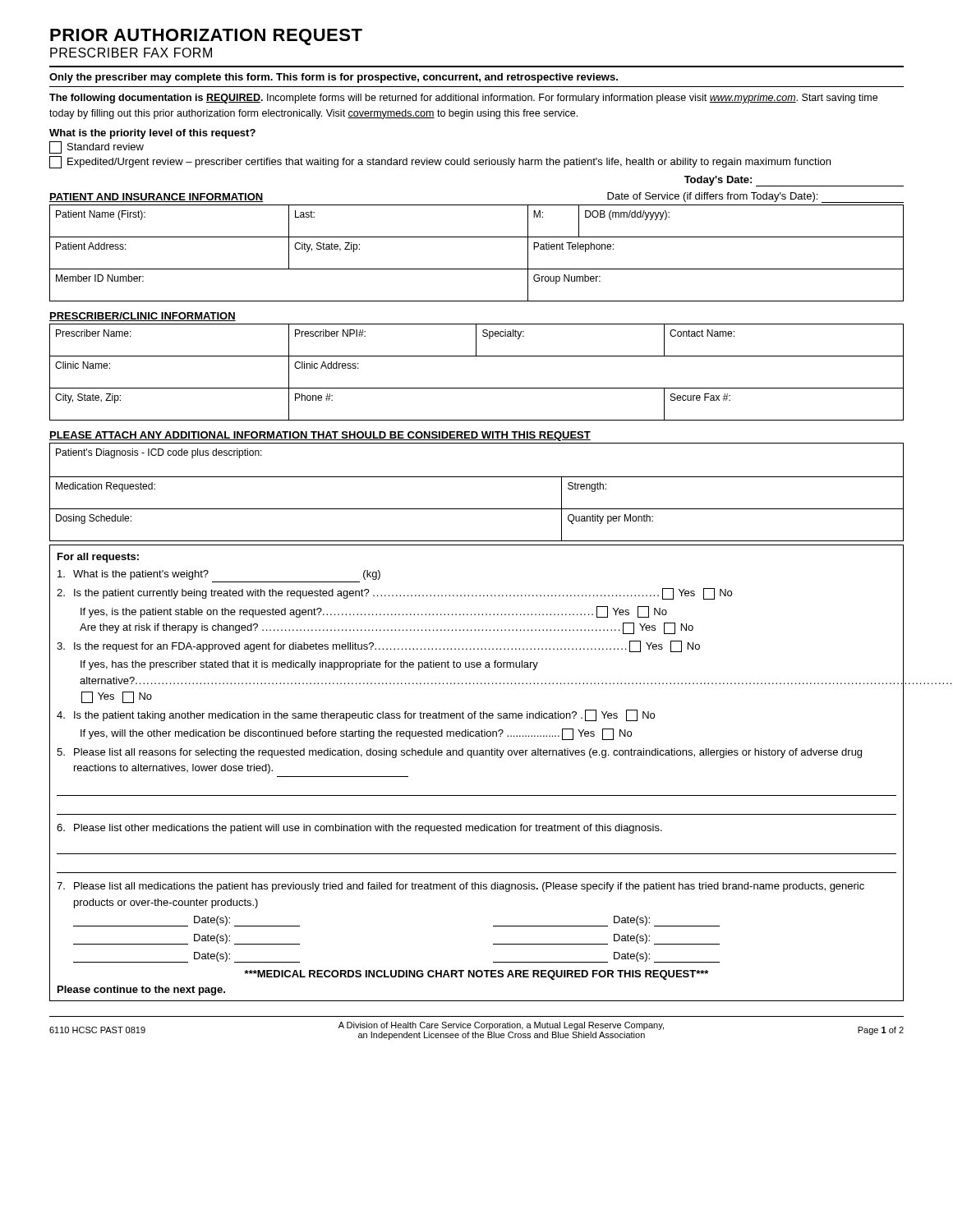
Task: Locate the text block with the text "What is the priority level of this request?"
Action: coord(152,134)
